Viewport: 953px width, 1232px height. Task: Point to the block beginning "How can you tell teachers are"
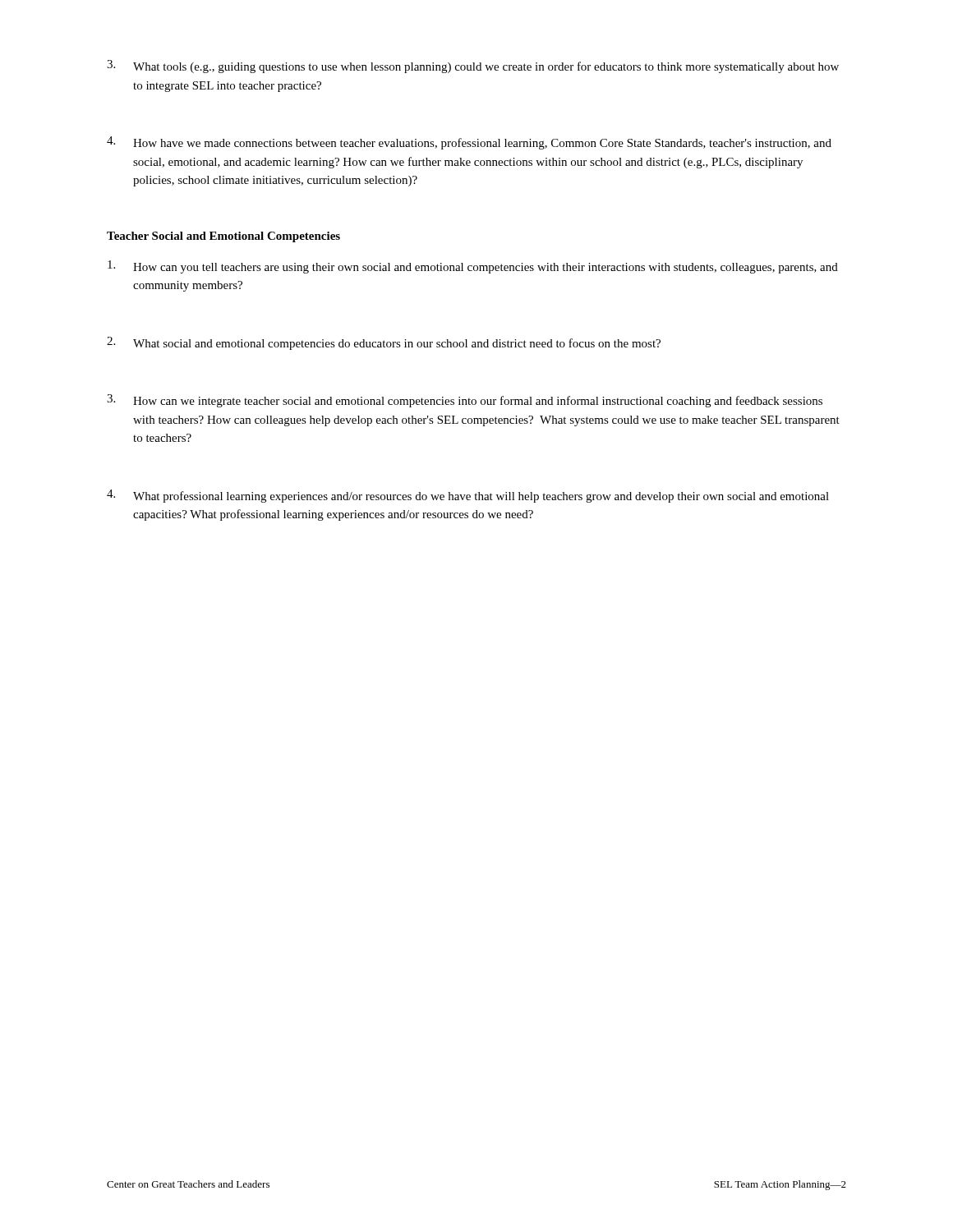(x=476, y=276)
